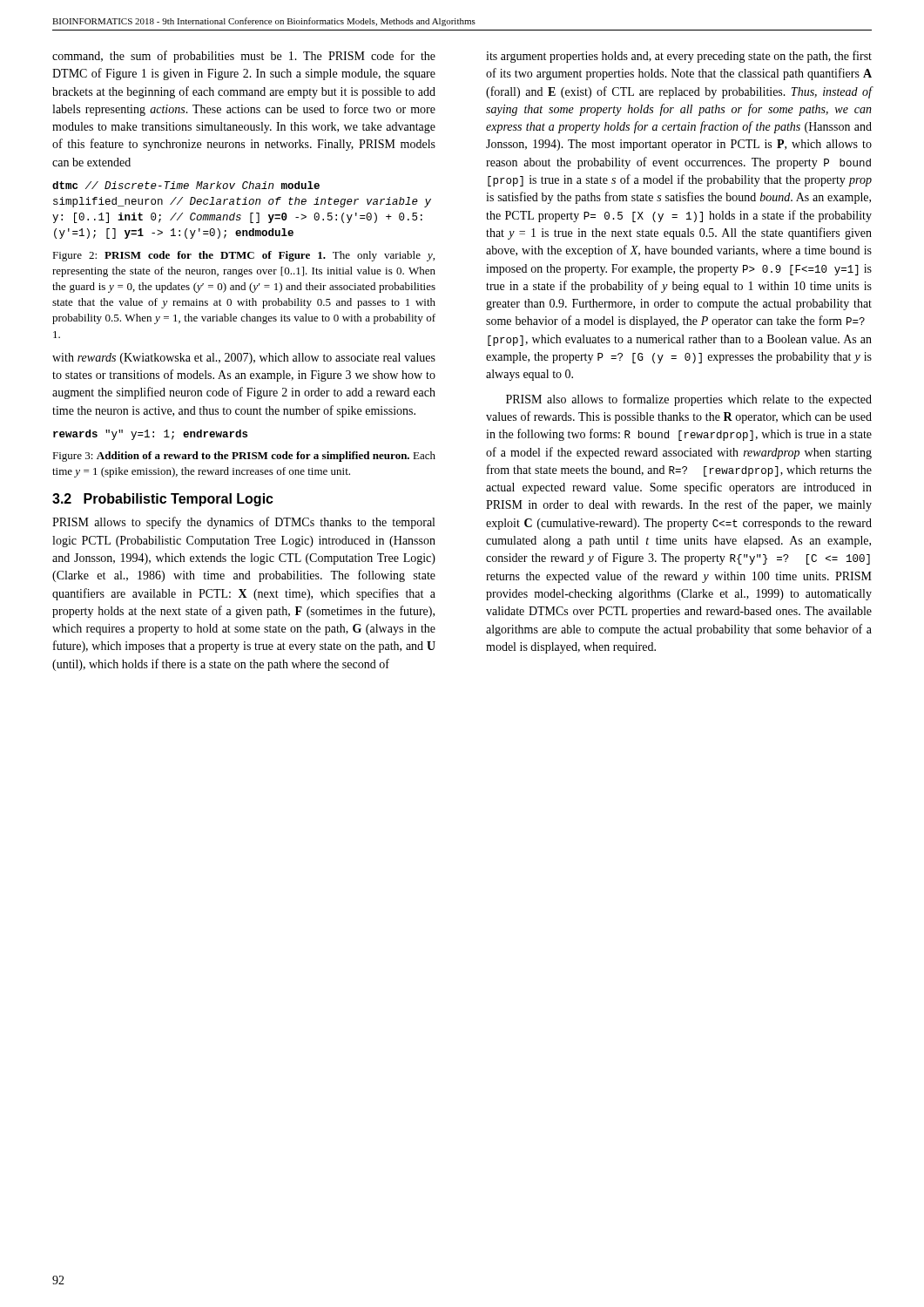Click on the text block containing "PRISM also allows to formalize properties which relate"
The height and width of the screenshot is (1307, 924).
(679, 523)
